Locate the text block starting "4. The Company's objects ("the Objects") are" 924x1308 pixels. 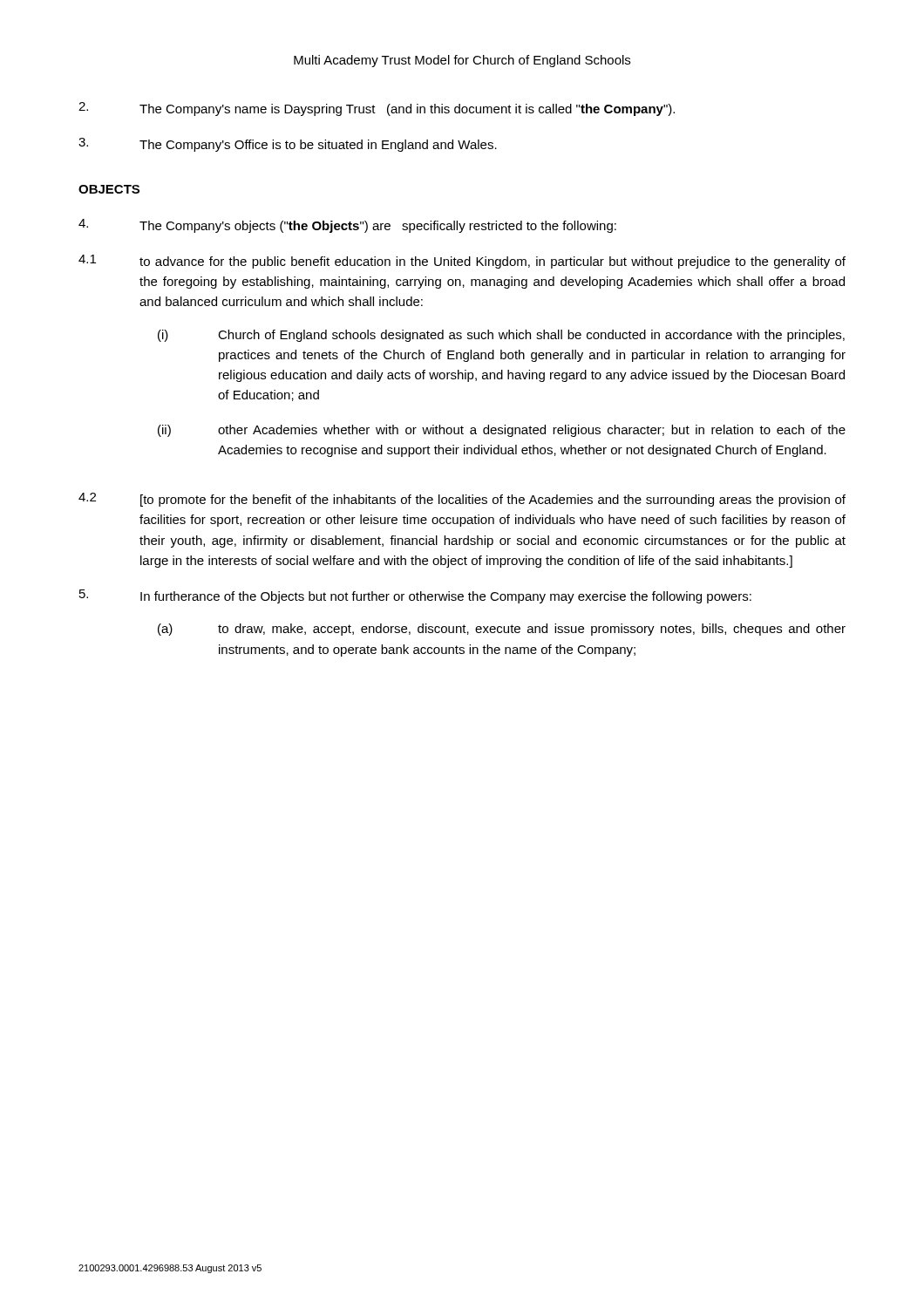point(462,225)
